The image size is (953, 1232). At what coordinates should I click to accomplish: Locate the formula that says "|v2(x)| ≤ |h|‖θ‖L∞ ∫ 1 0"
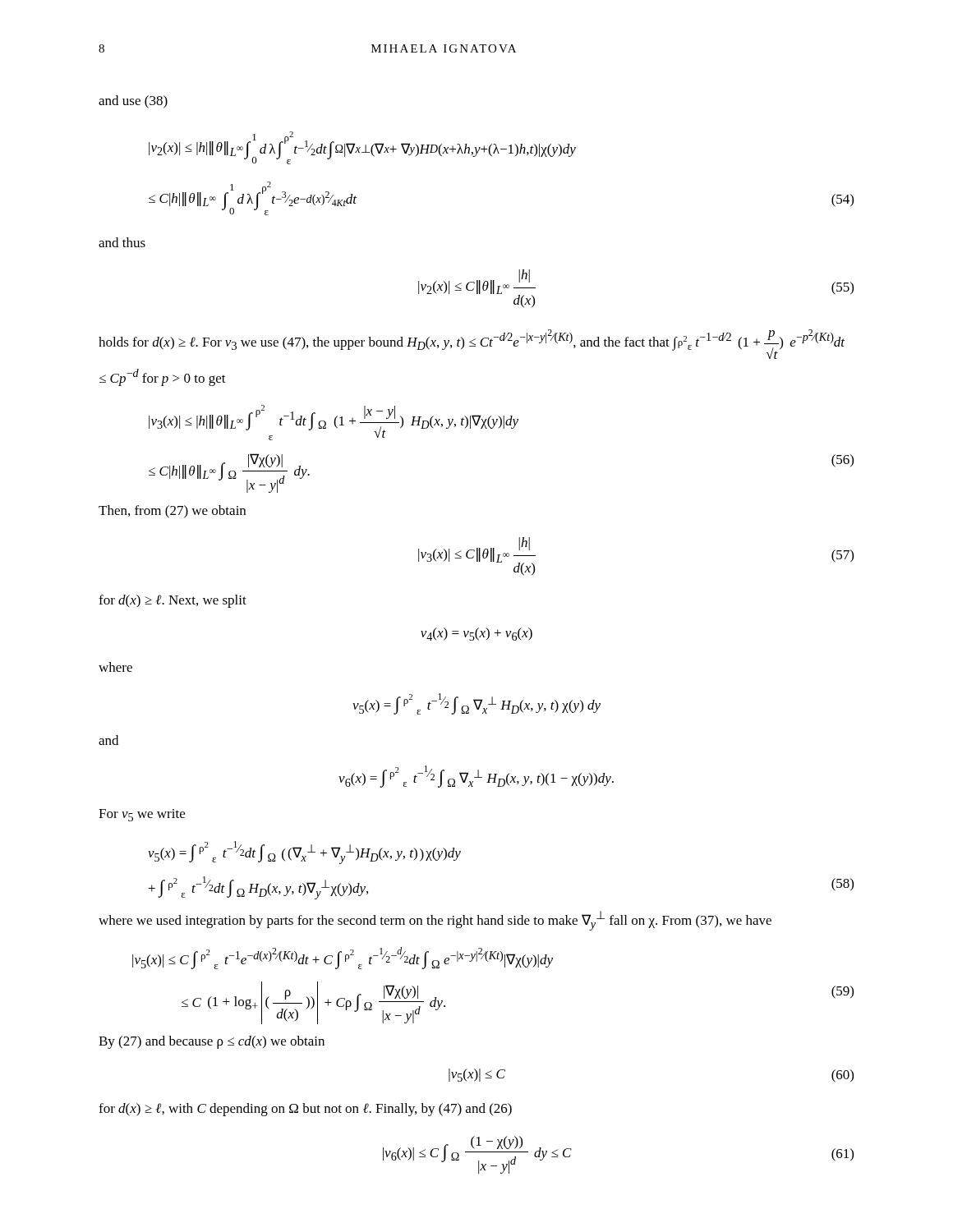tap(362, 148)
